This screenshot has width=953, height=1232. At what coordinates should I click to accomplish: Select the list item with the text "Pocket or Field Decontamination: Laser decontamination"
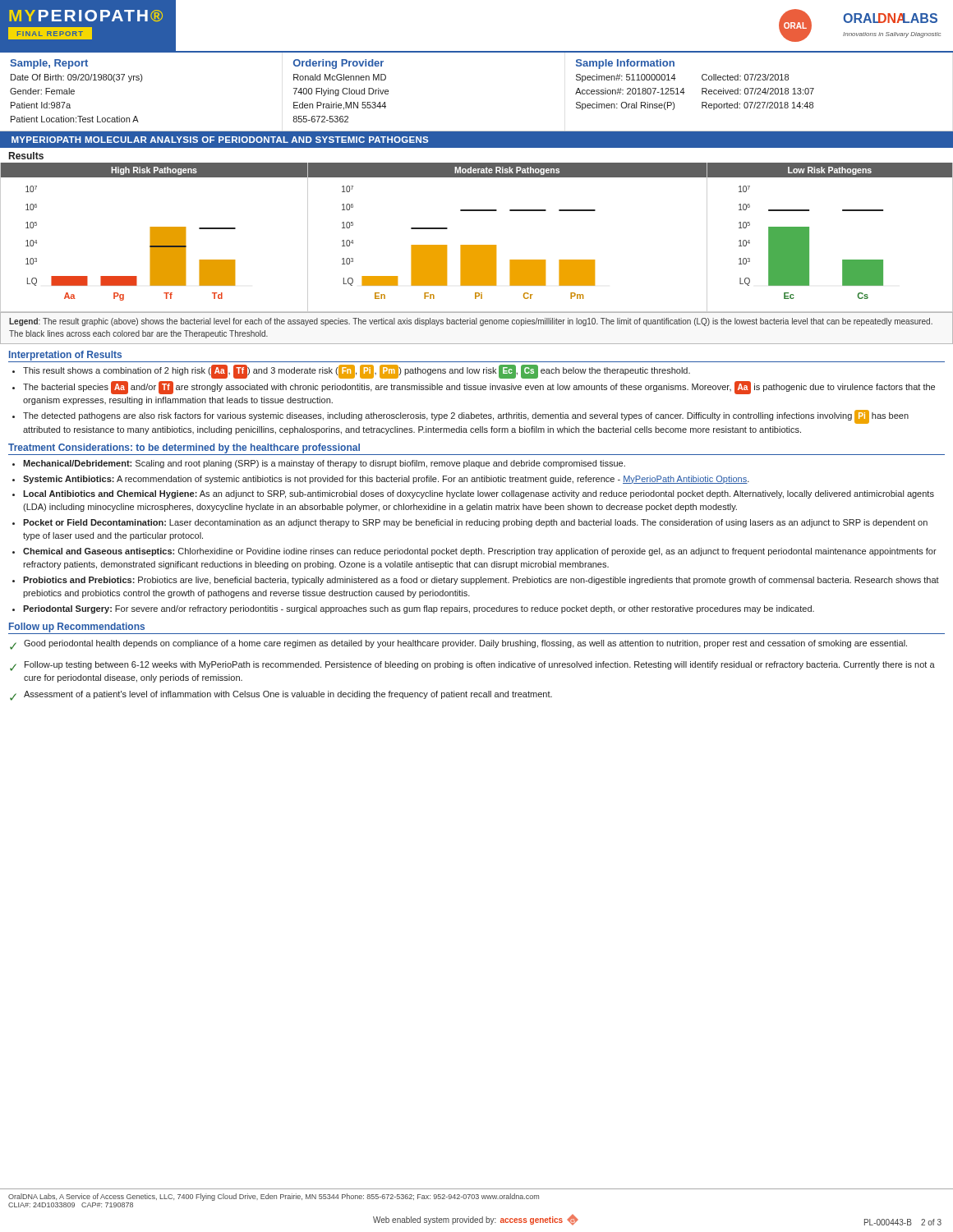point(475,529)
